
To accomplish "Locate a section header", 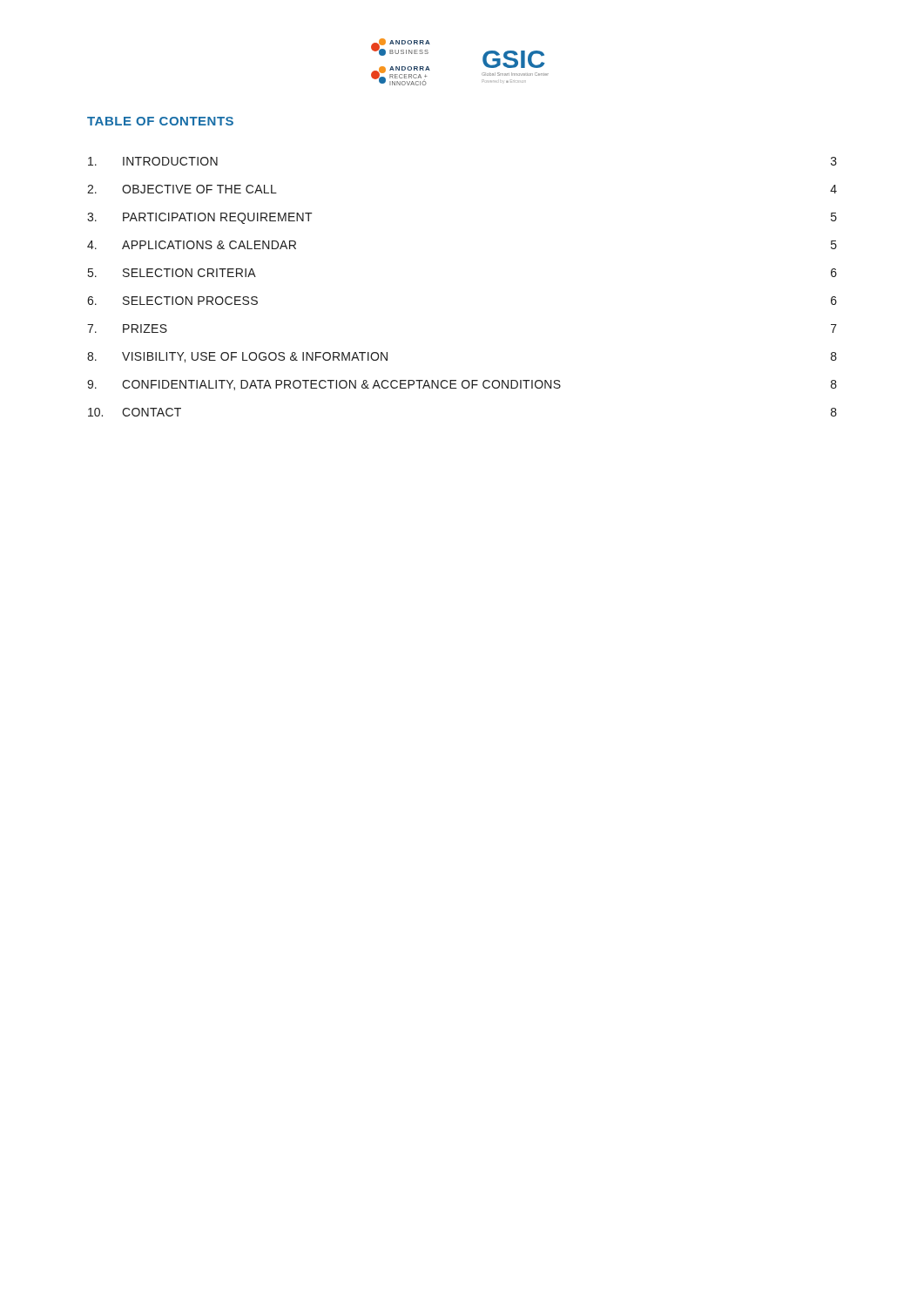I will point(161,121).
